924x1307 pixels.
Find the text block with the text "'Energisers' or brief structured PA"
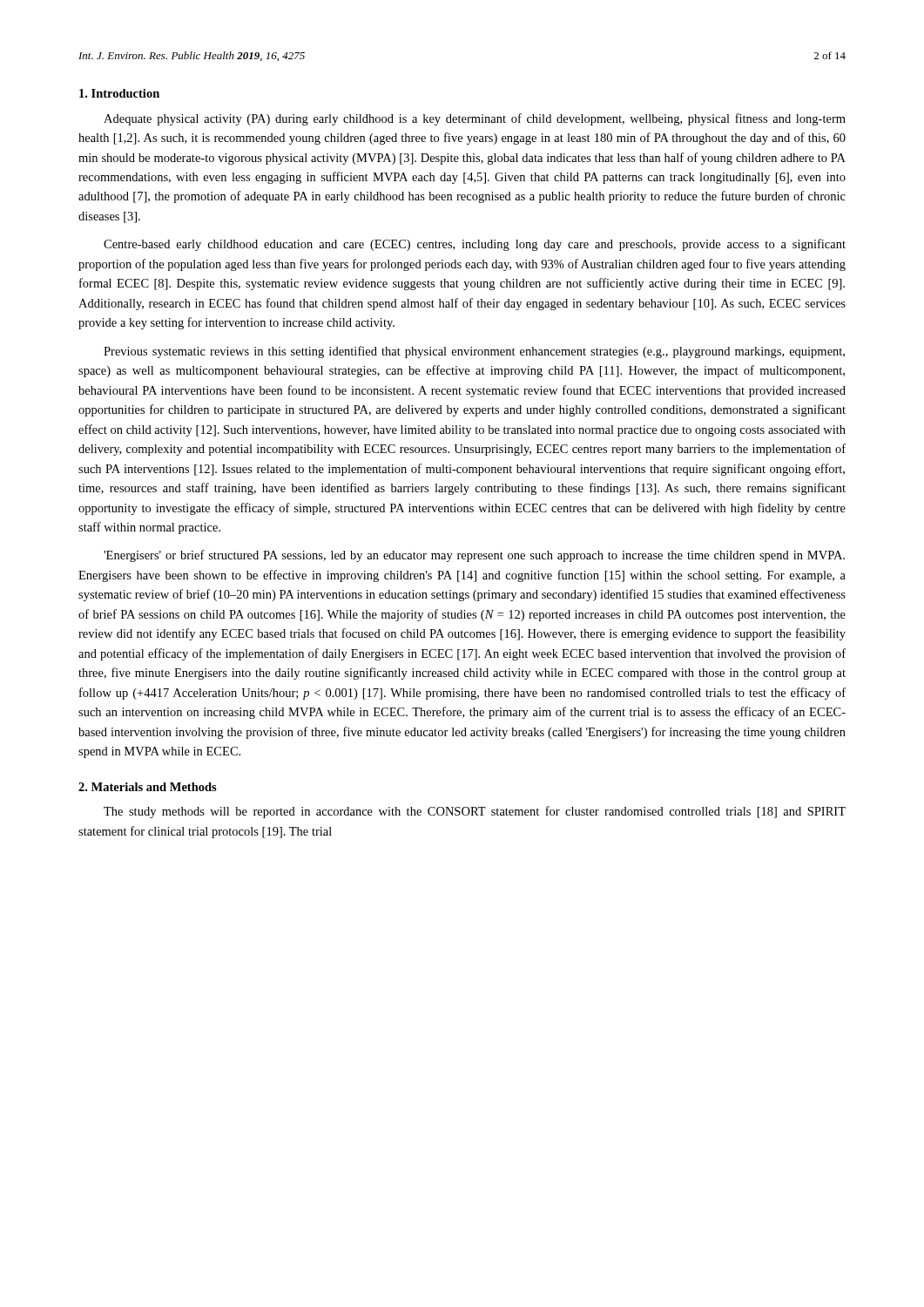(462, 653)
